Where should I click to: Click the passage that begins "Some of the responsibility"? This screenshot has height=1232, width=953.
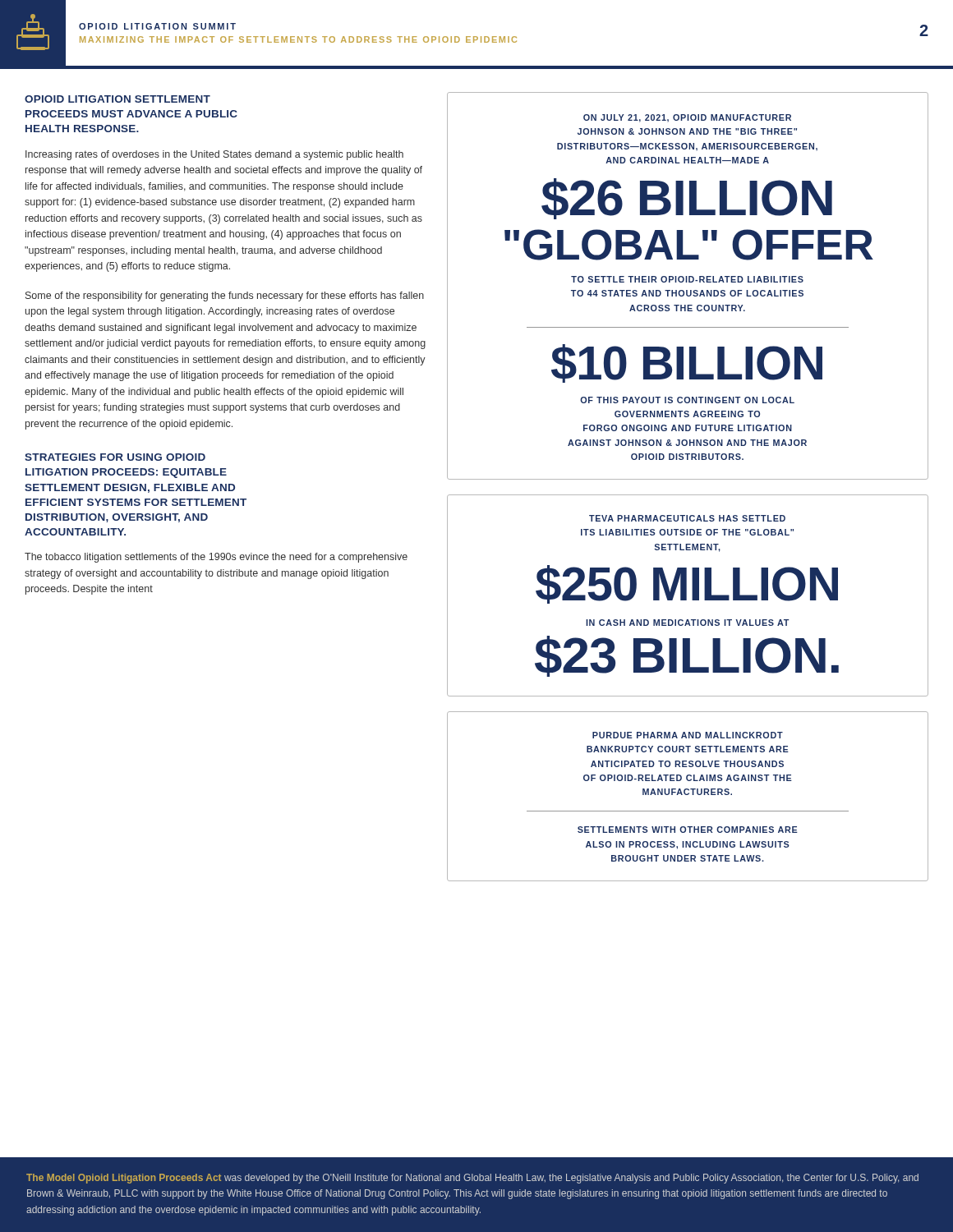point(225,359)
